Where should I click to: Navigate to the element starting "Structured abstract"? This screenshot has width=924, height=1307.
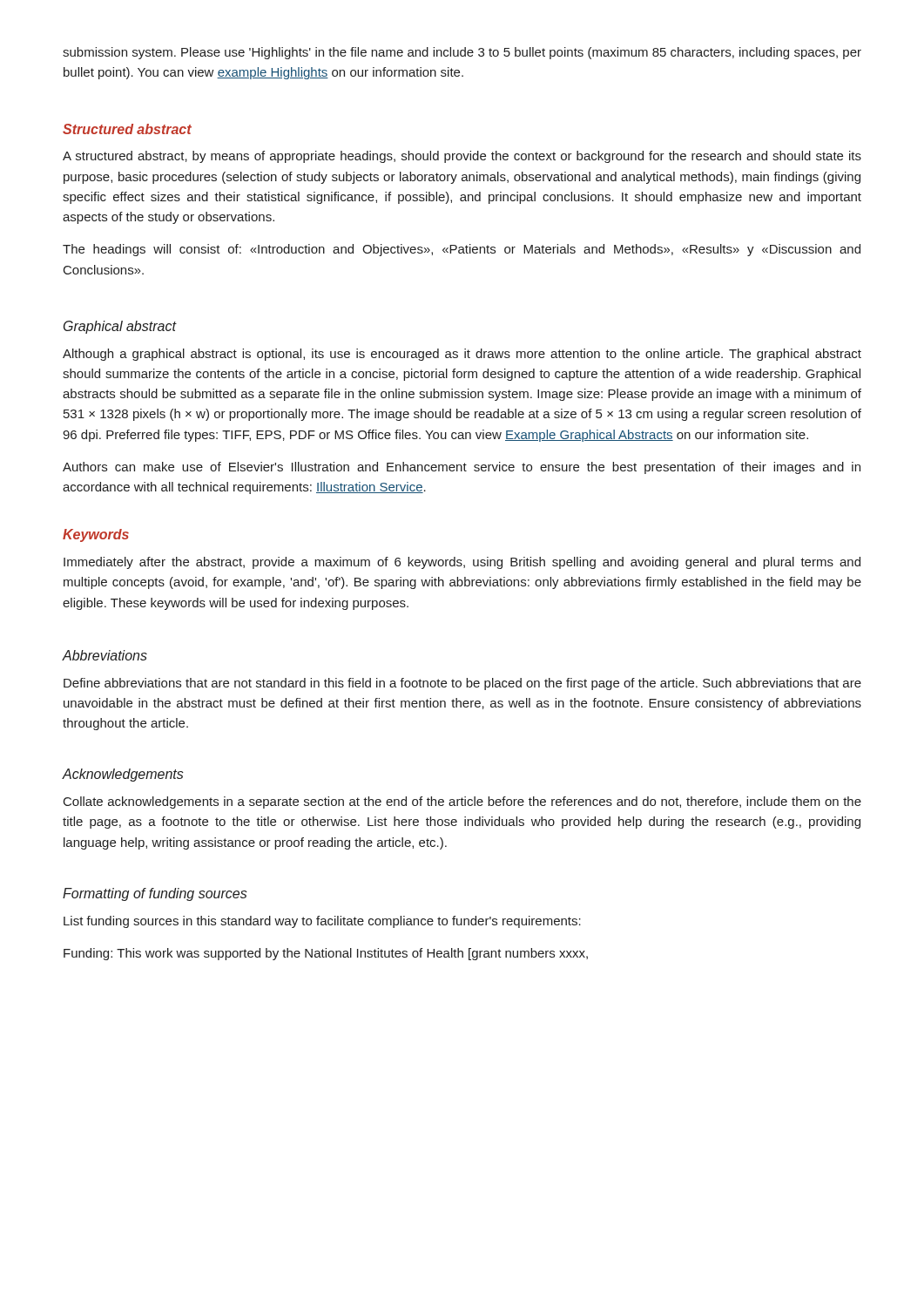pos(127,130)
